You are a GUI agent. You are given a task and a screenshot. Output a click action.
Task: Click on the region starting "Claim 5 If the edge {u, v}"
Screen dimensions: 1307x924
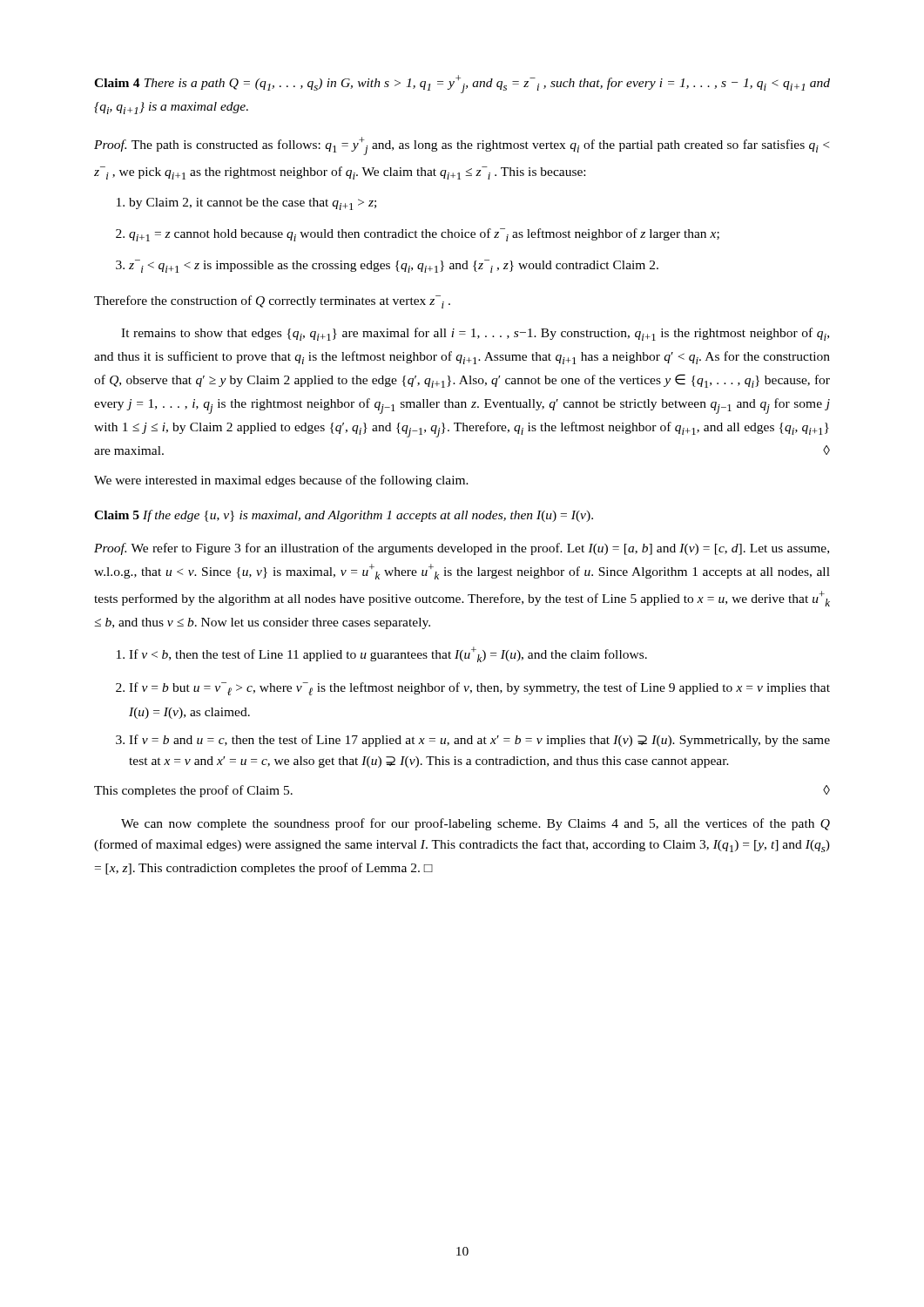[x=344, y=515]
